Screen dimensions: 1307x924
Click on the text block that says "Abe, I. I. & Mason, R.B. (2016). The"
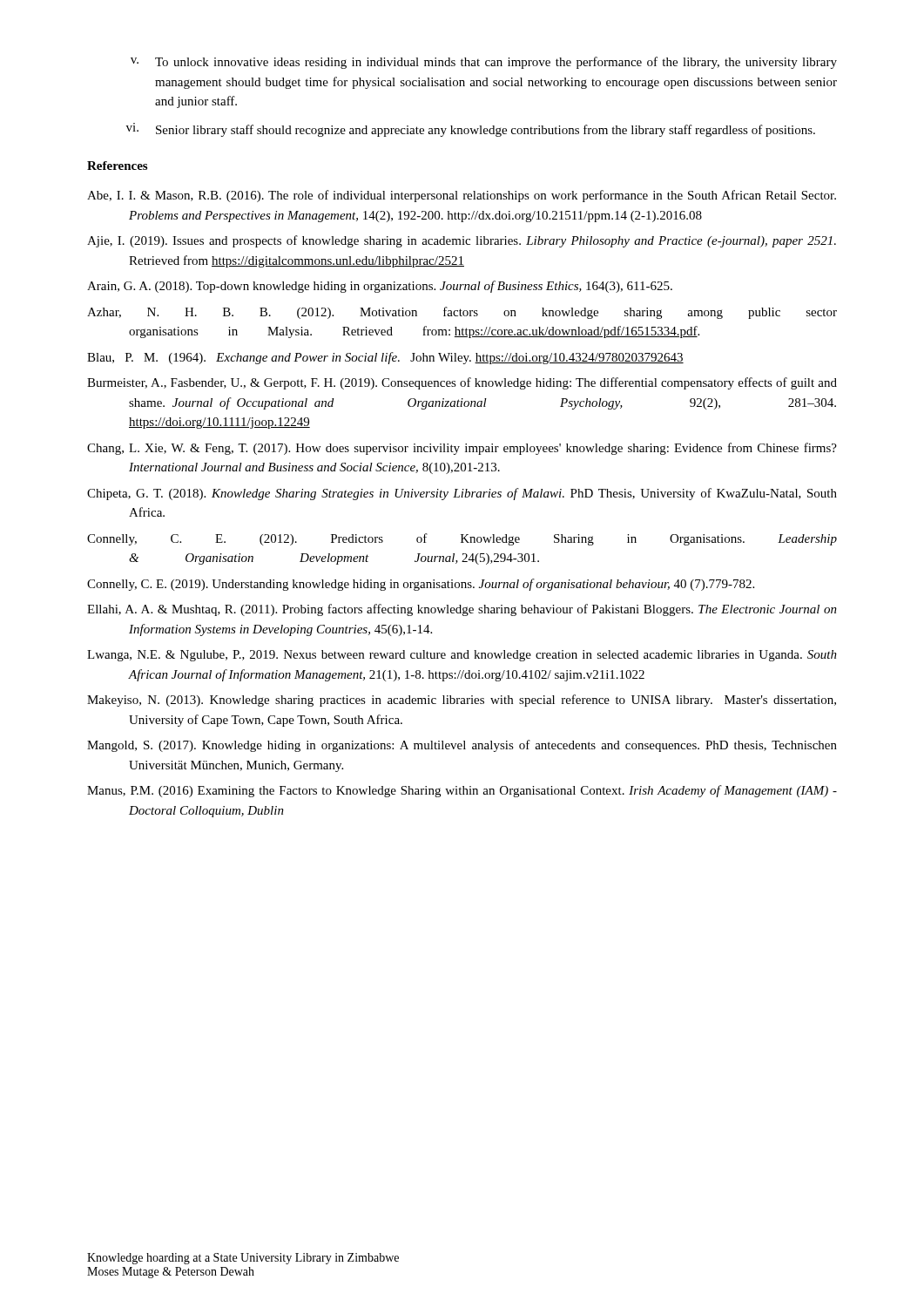(462, 205)
